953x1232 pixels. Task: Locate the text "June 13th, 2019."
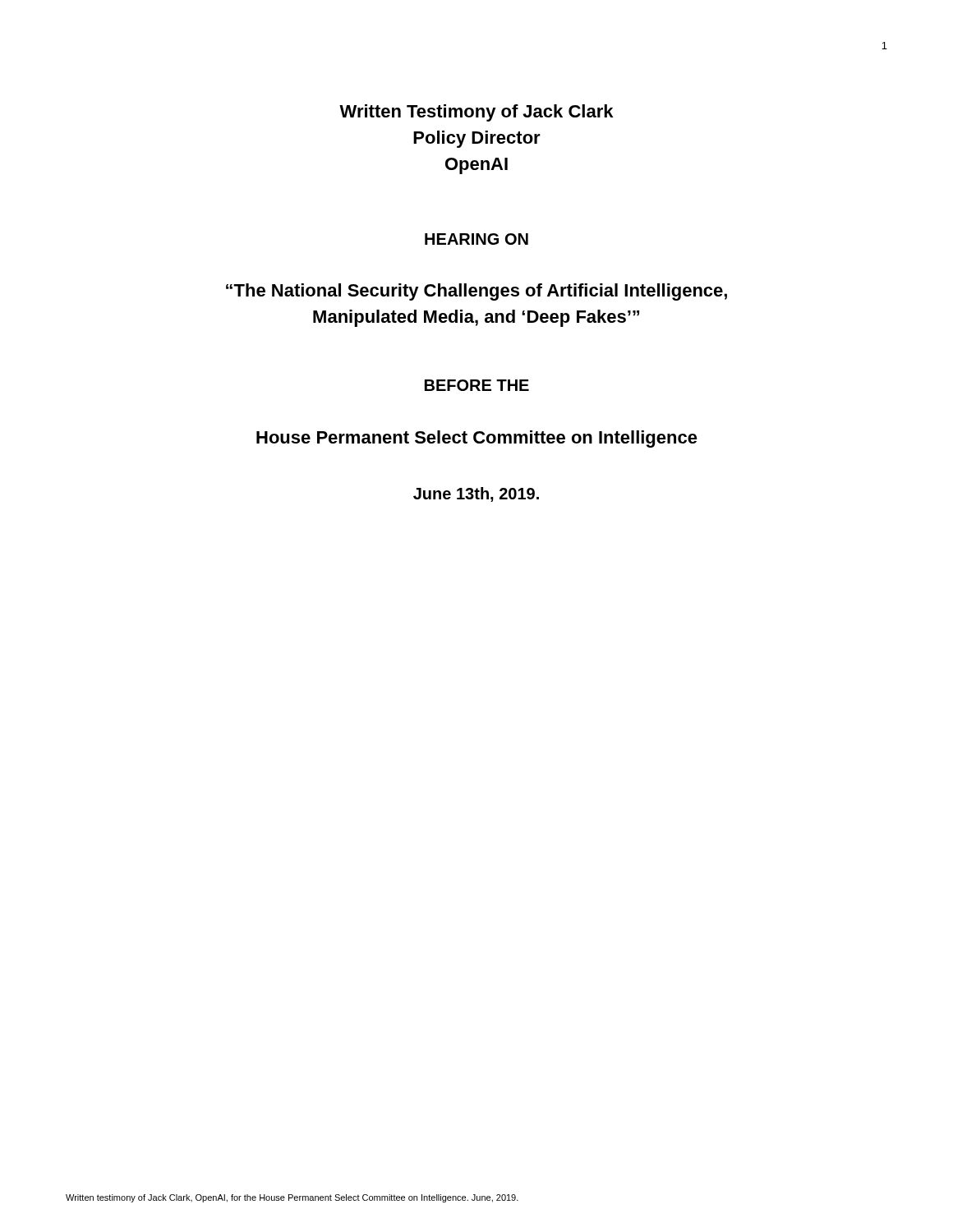[x=476, y=494]
